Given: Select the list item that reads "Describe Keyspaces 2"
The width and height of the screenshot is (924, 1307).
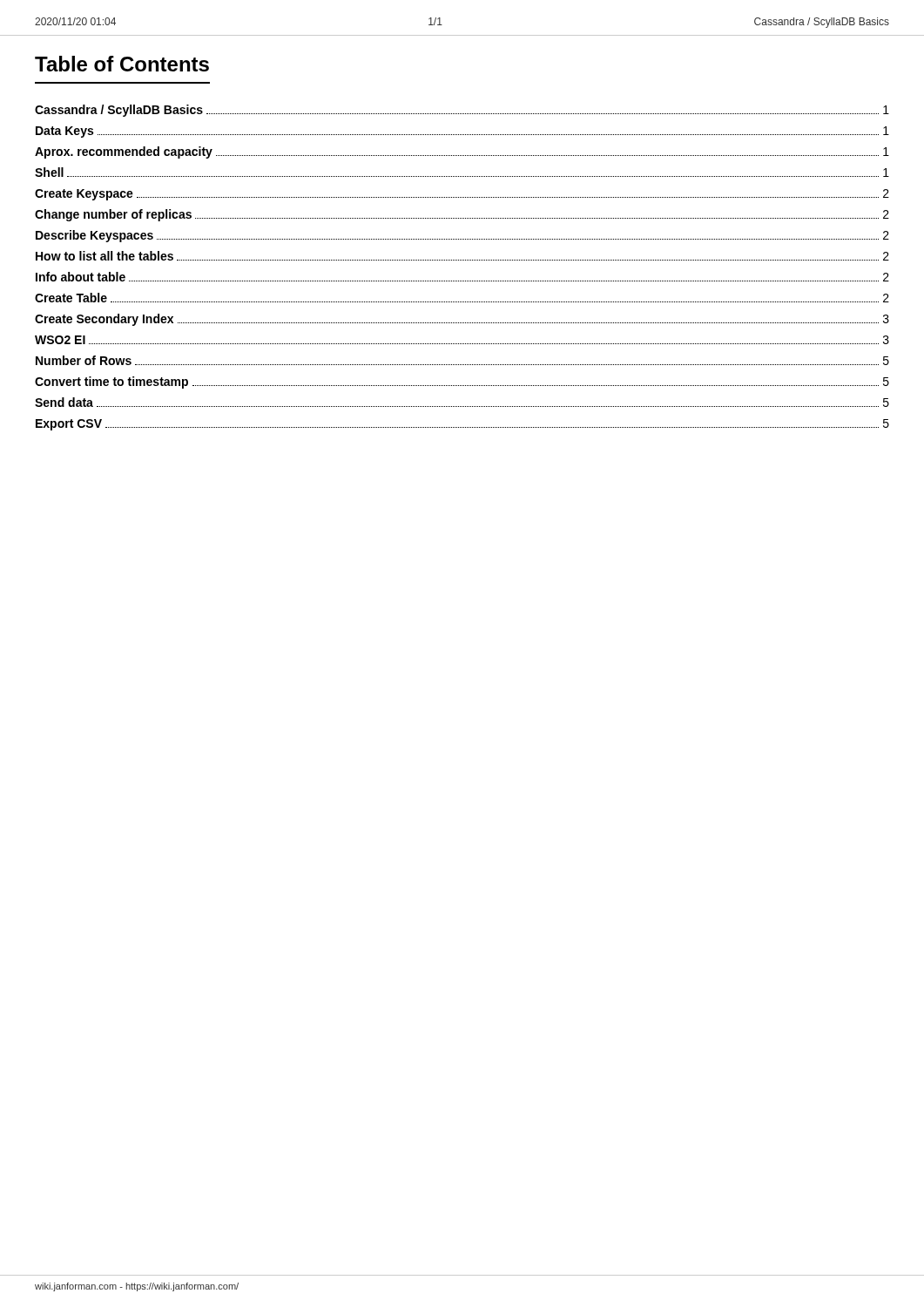Looking at the screenshot, I should click(x=462, y=234).
